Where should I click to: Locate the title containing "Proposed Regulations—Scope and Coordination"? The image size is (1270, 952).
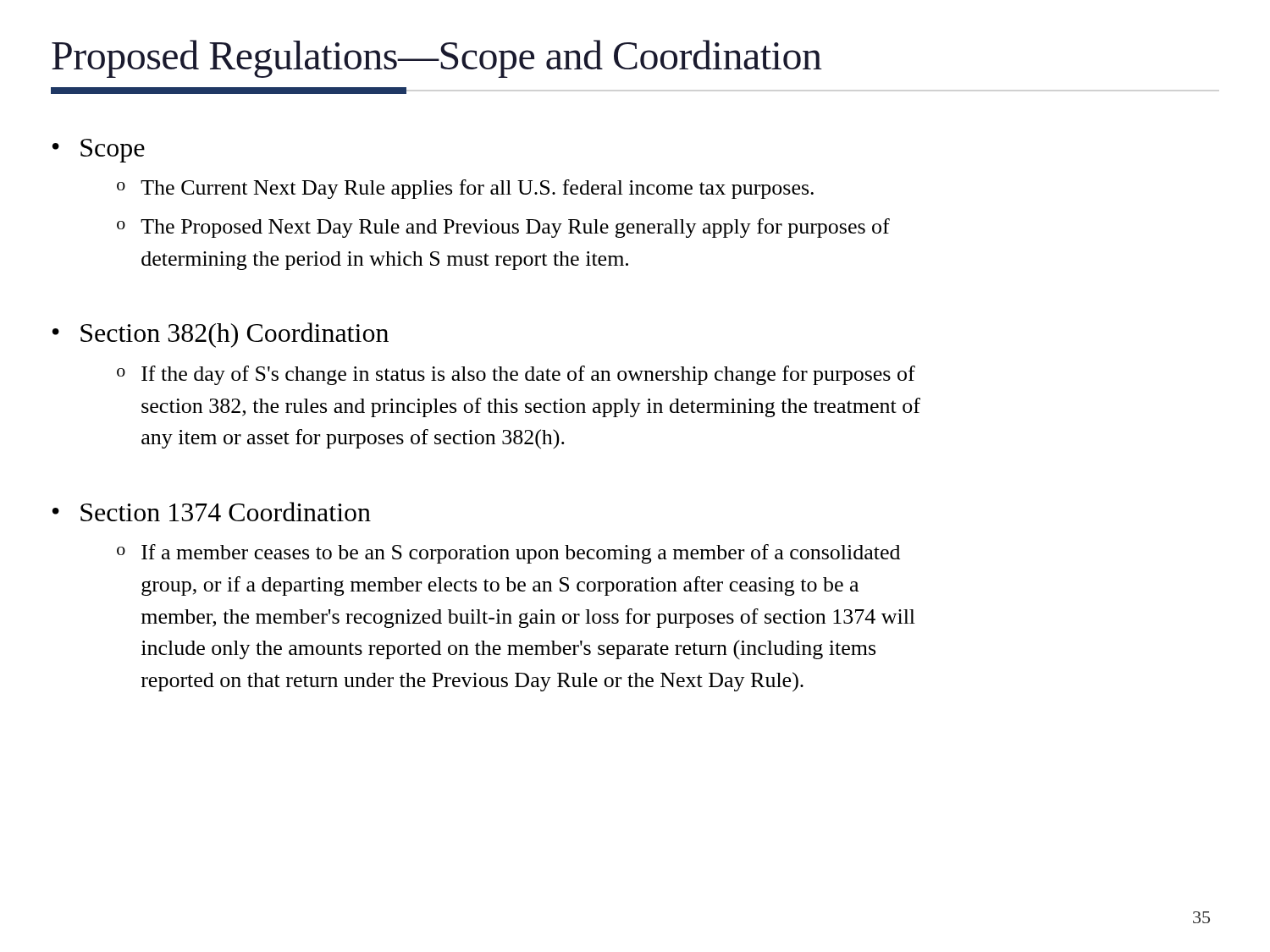coord(635,55)
